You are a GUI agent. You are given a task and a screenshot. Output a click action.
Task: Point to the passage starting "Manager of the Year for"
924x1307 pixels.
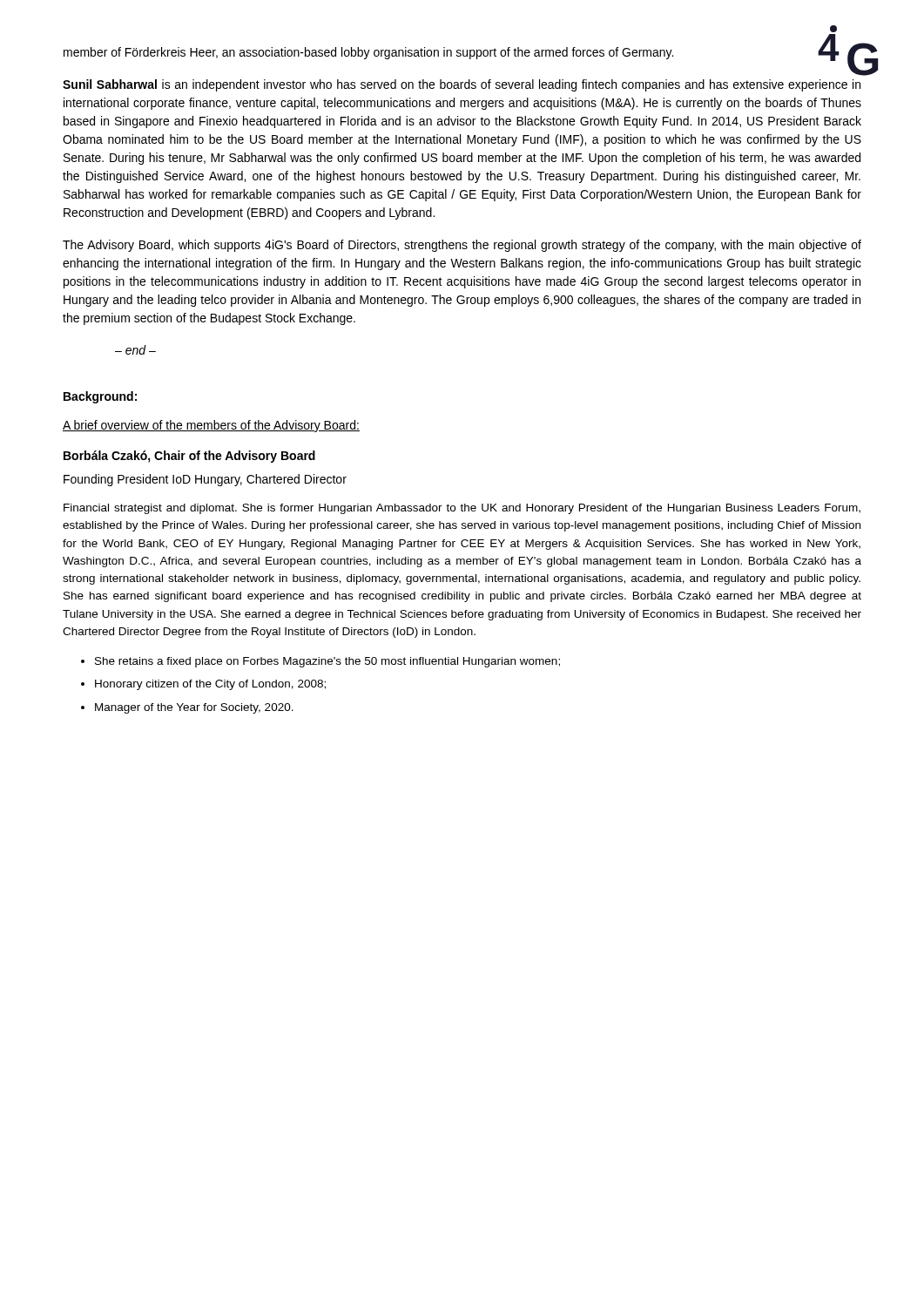pyautogui.click(x=194, y=708)
